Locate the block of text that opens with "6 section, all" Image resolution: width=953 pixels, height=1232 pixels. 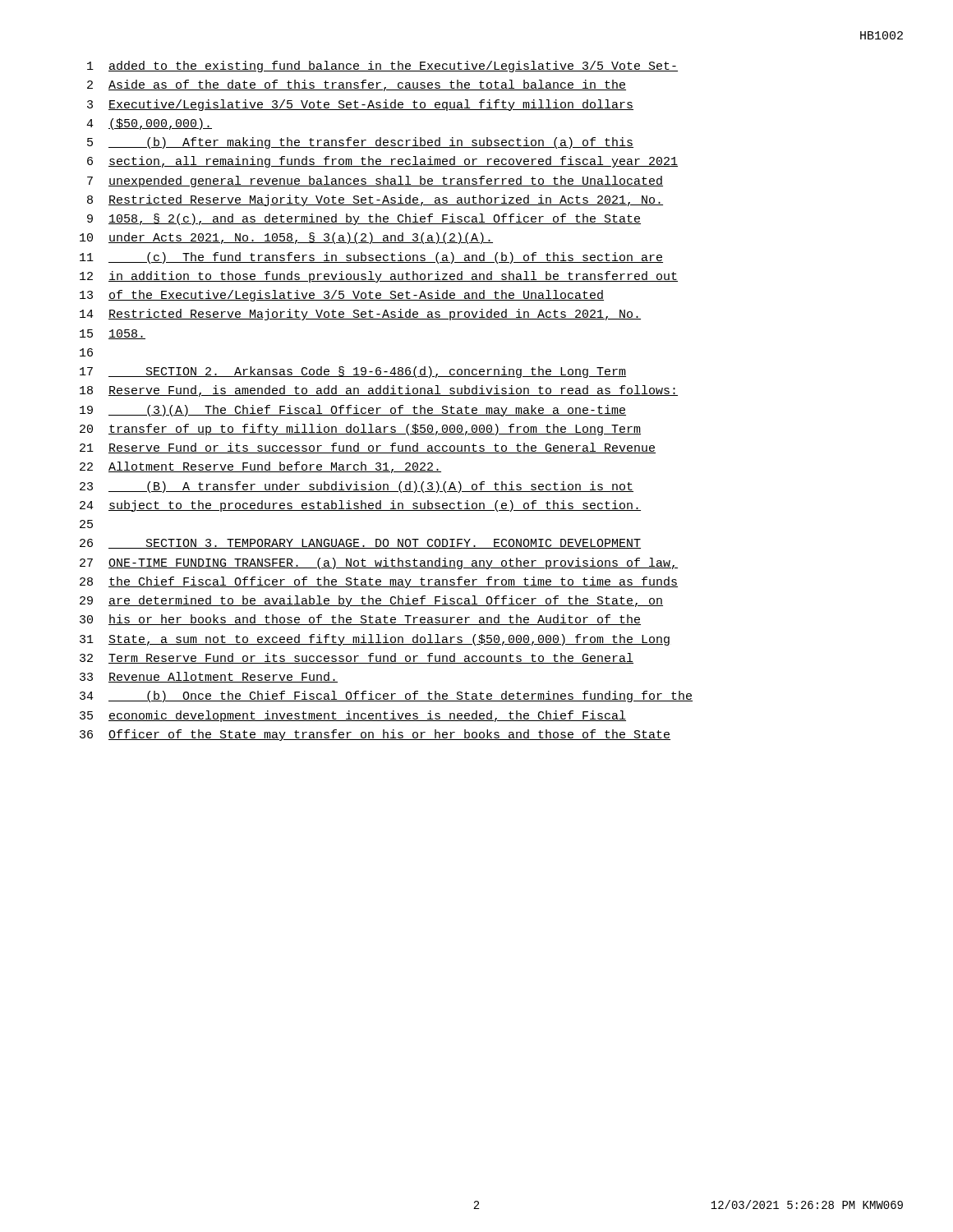pos(372,163)
